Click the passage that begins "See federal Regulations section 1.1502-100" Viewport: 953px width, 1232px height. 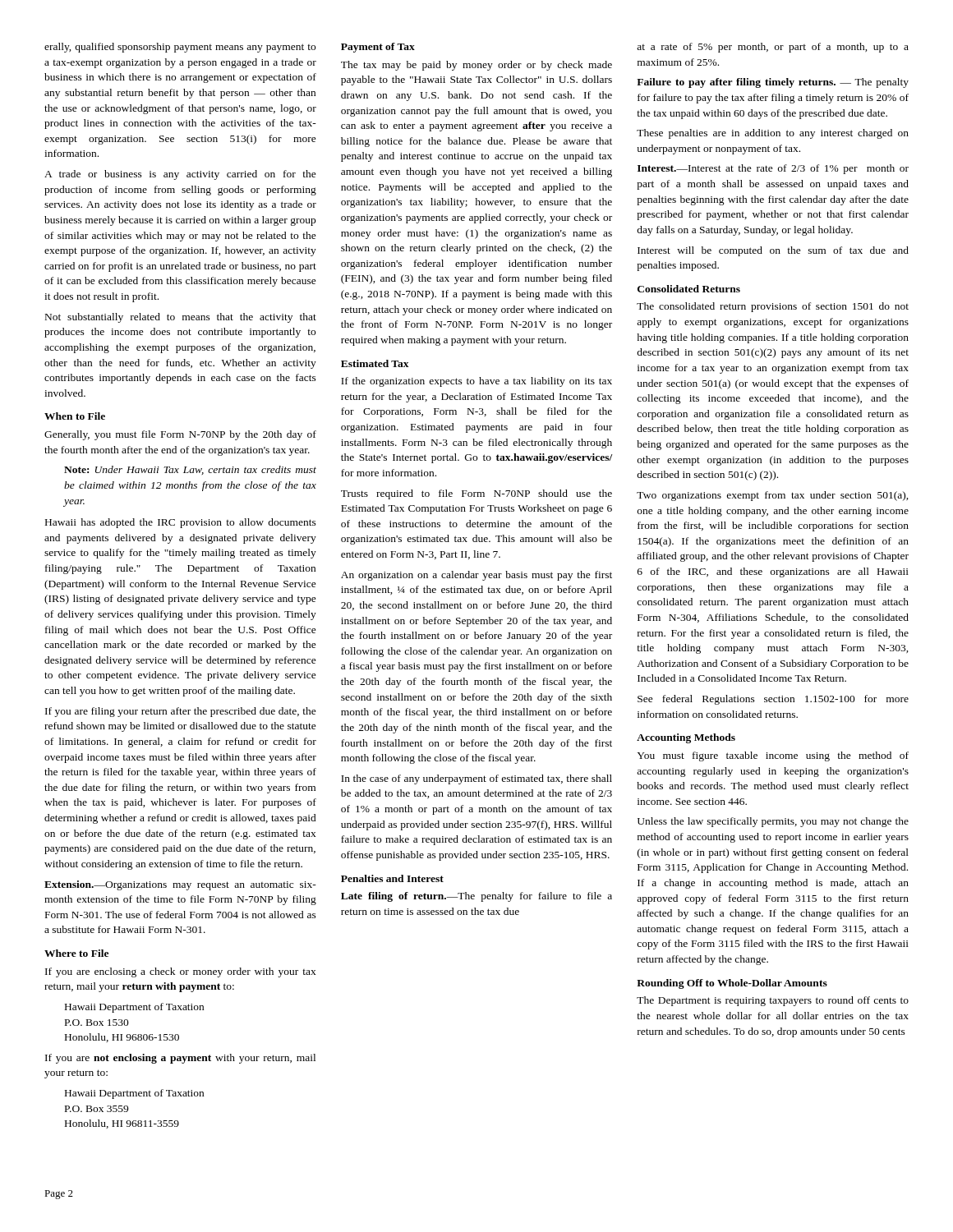[x=773, y=707]
